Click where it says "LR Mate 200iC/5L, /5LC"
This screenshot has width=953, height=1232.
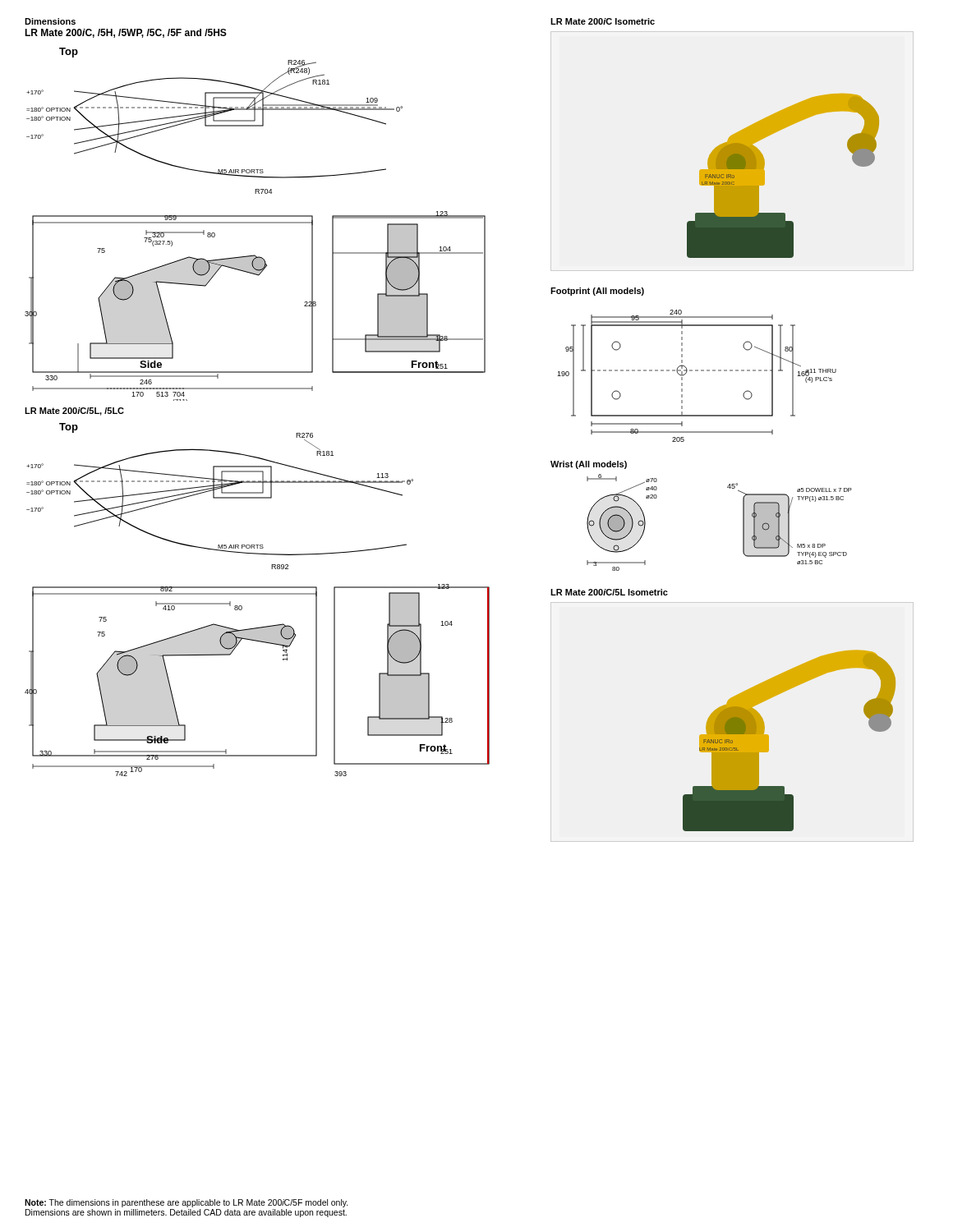click(x=74, y=411)
